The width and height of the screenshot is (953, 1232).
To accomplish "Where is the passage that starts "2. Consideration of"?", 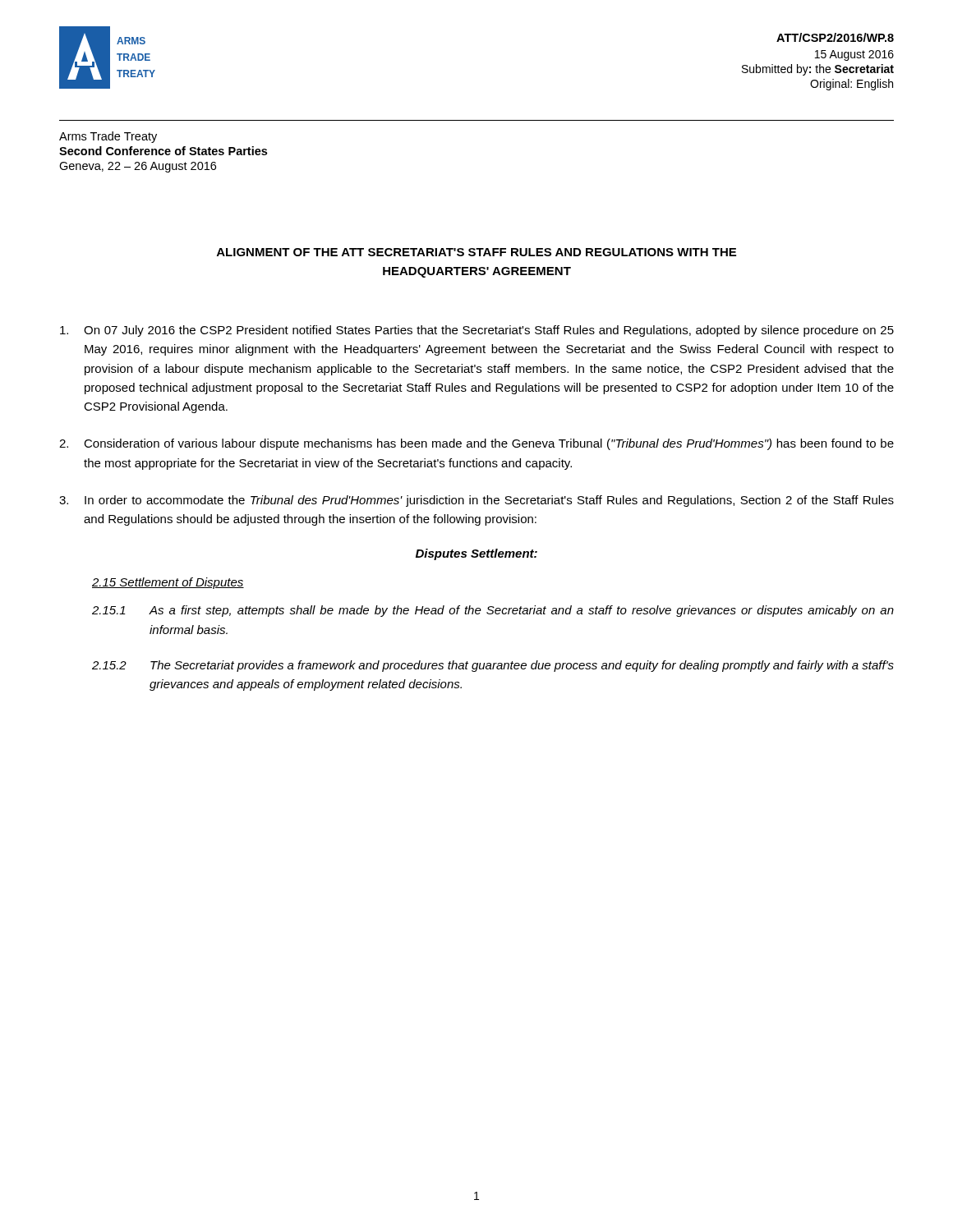I will click(476, 453).
